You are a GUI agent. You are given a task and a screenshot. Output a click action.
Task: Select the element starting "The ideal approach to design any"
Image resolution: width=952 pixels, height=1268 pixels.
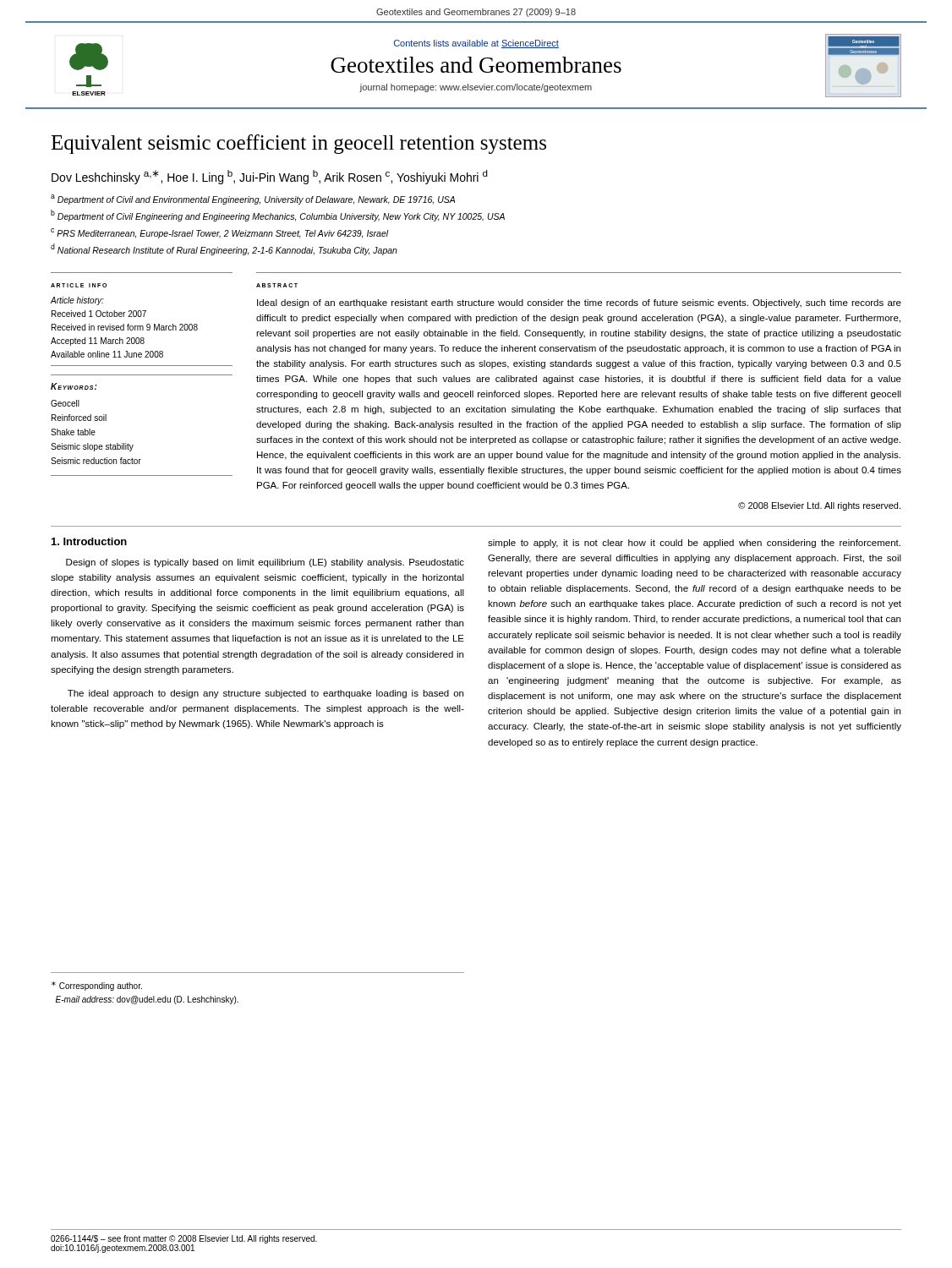coord(257,708)
